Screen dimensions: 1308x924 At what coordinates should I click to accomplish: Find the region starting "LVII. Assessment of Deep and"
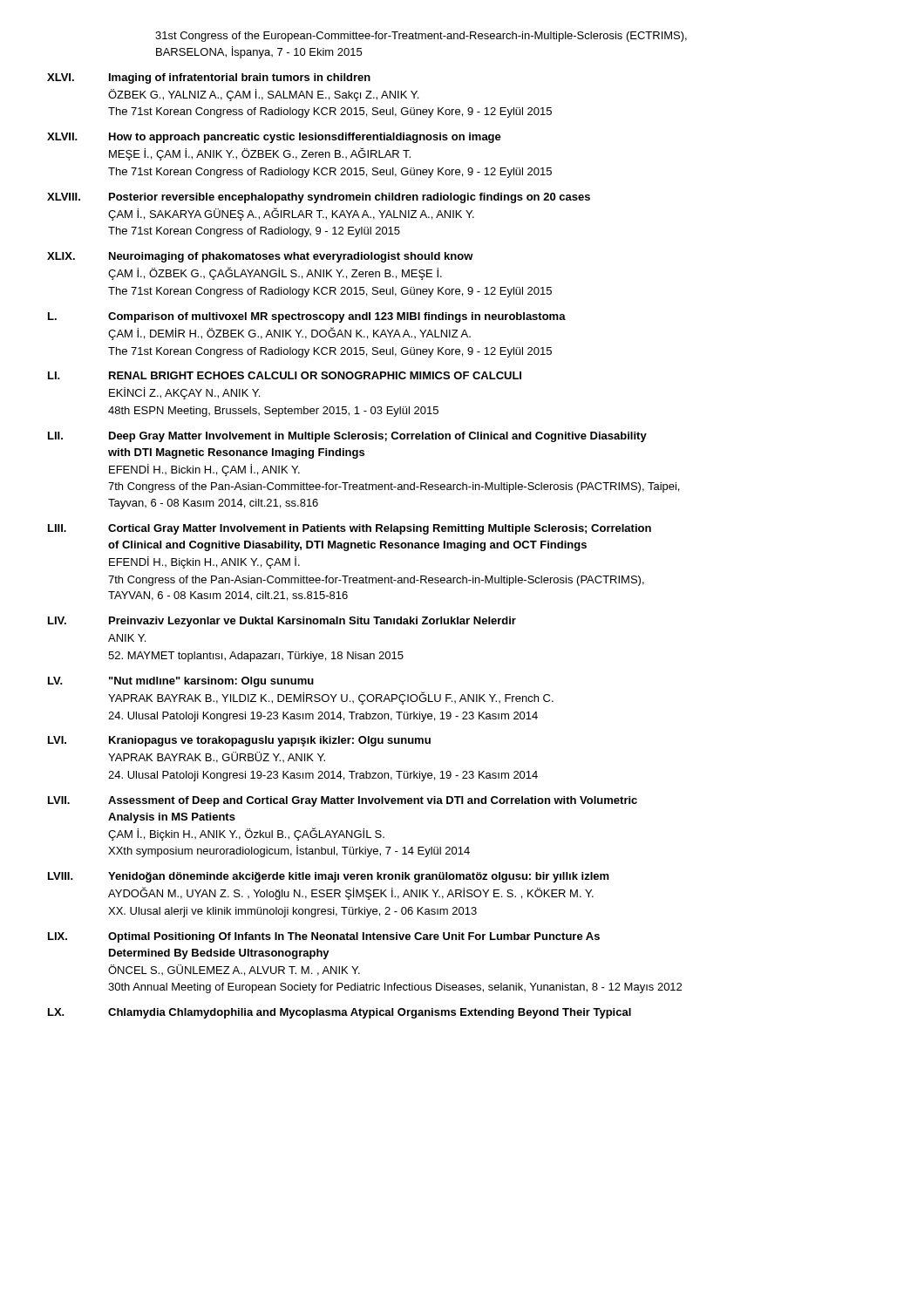[x=343, y=801]
